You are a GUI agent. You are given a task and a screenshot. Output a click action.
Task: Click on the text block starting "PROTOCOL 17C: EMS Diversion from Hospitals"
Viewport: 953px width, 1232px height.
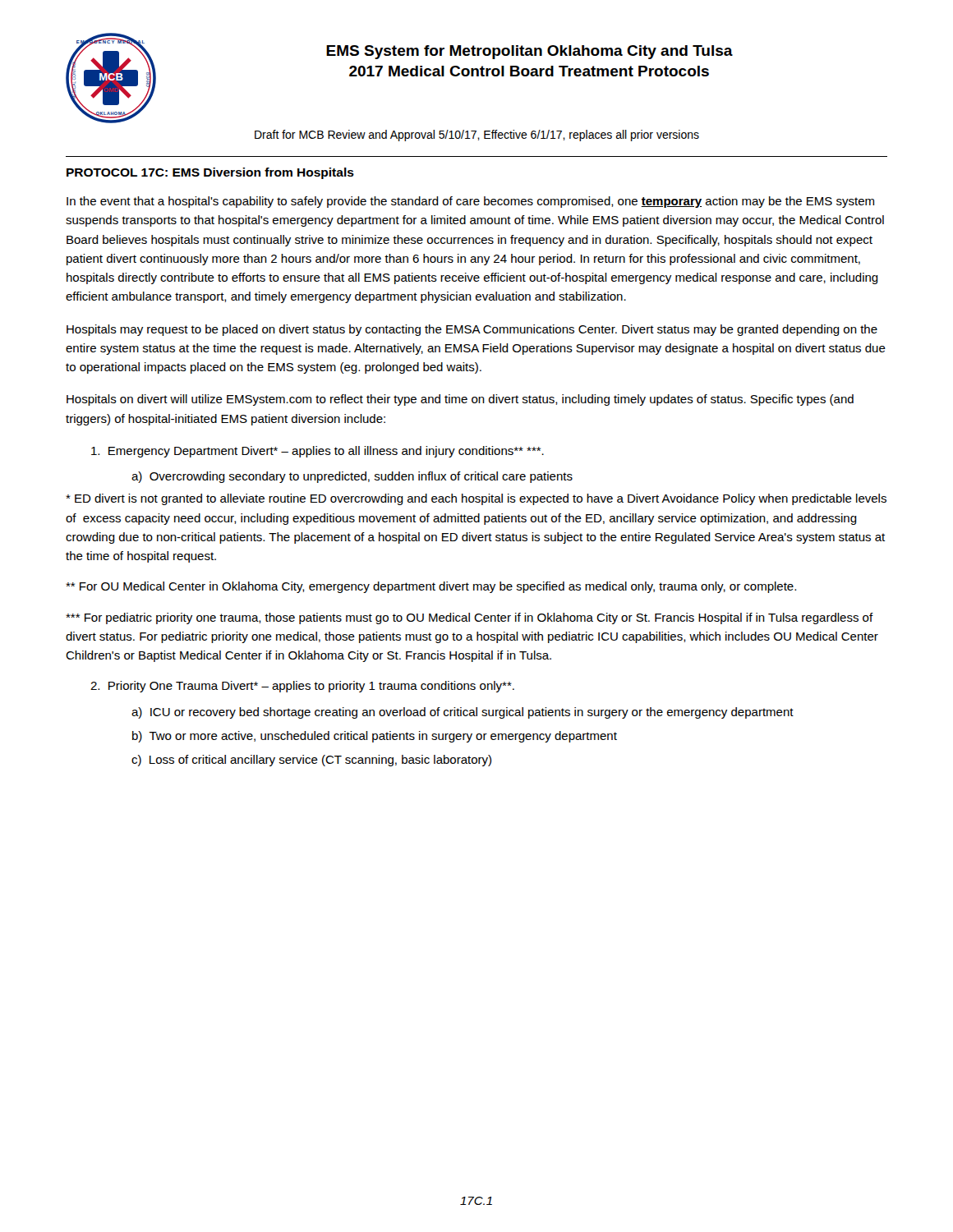210,172
